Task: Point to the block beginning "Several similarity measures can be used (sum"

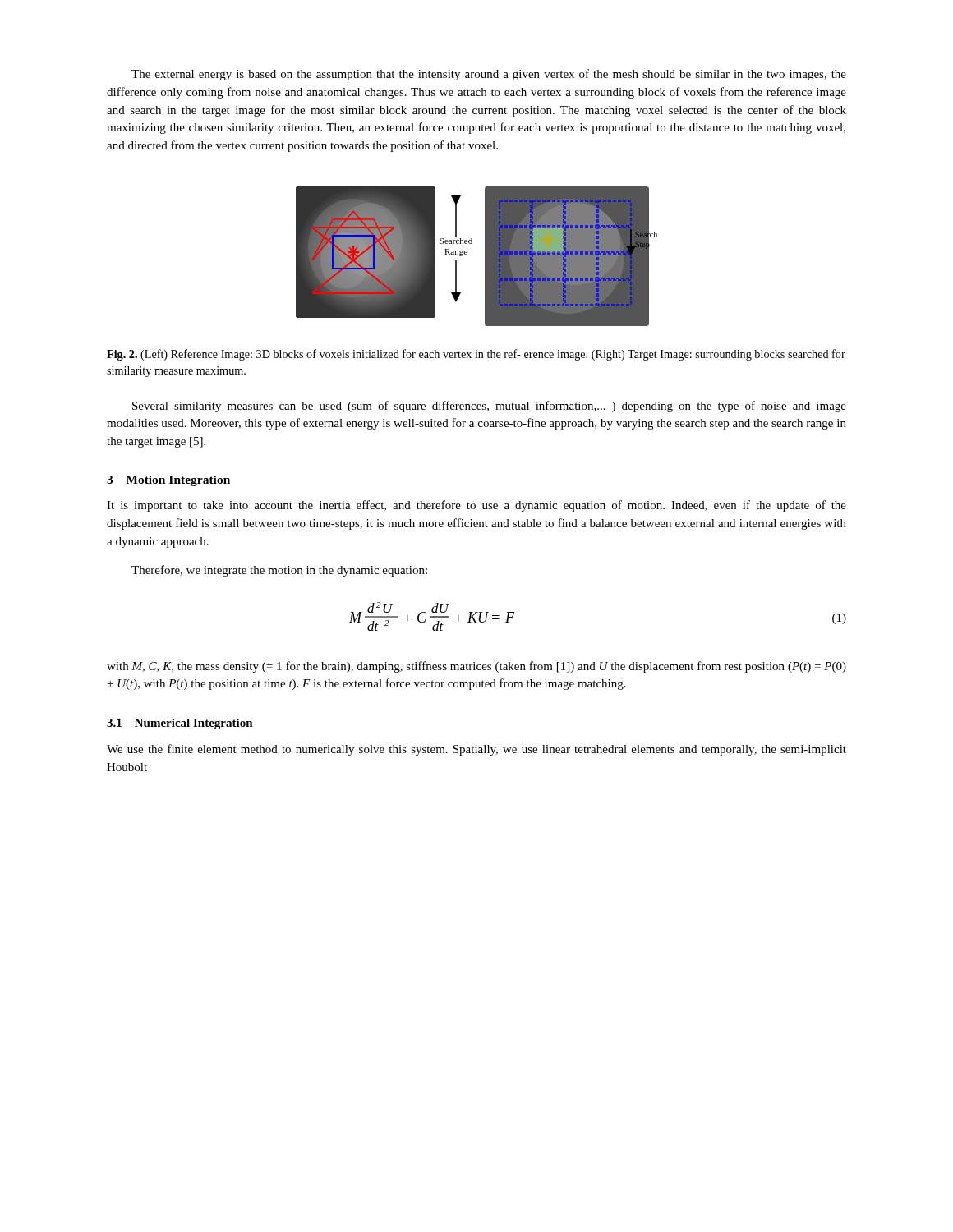Action: [476, 423]
